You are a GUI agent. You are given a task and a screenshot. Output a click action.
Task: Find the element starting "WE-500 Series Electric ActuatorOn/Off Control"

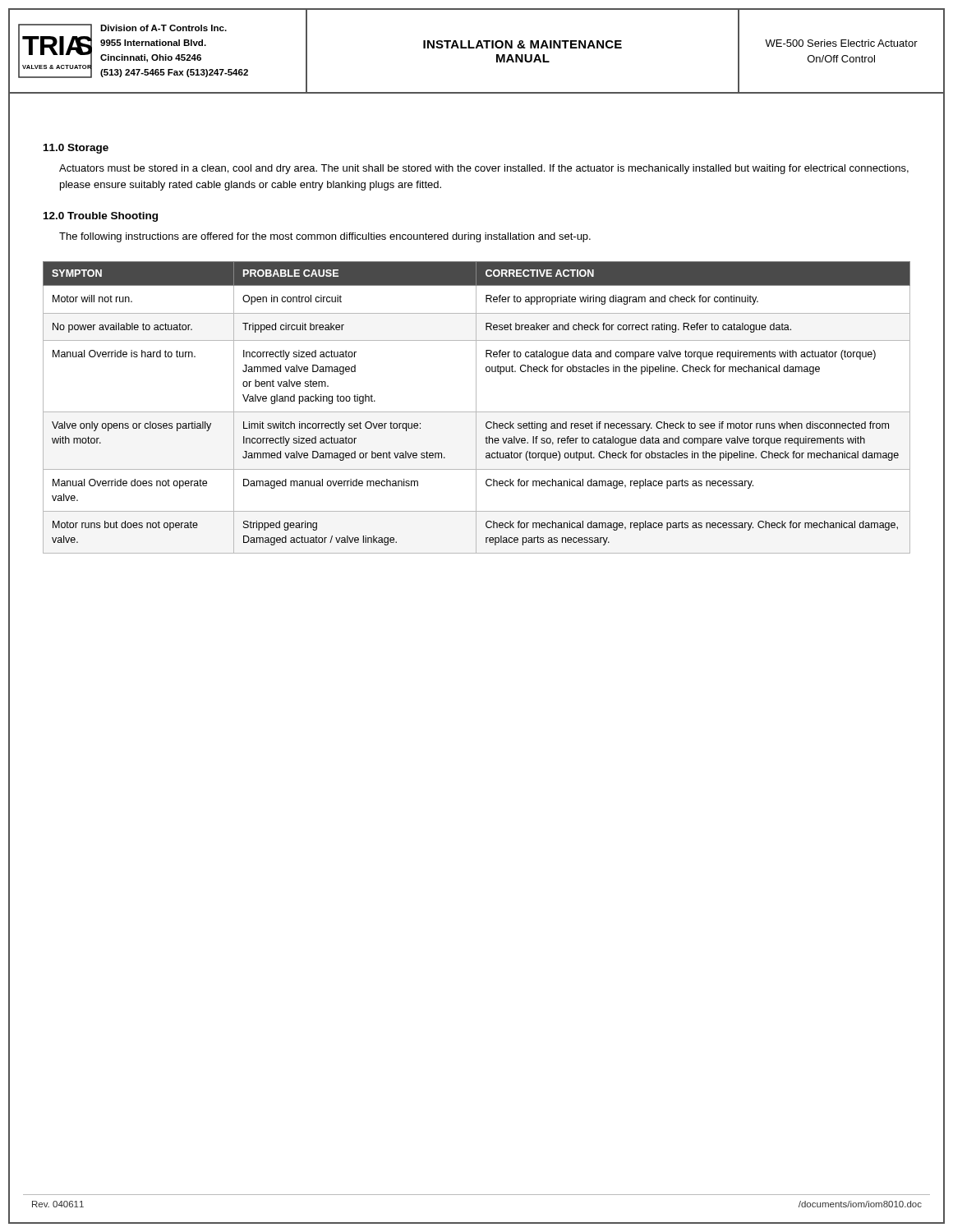[841, 51]
